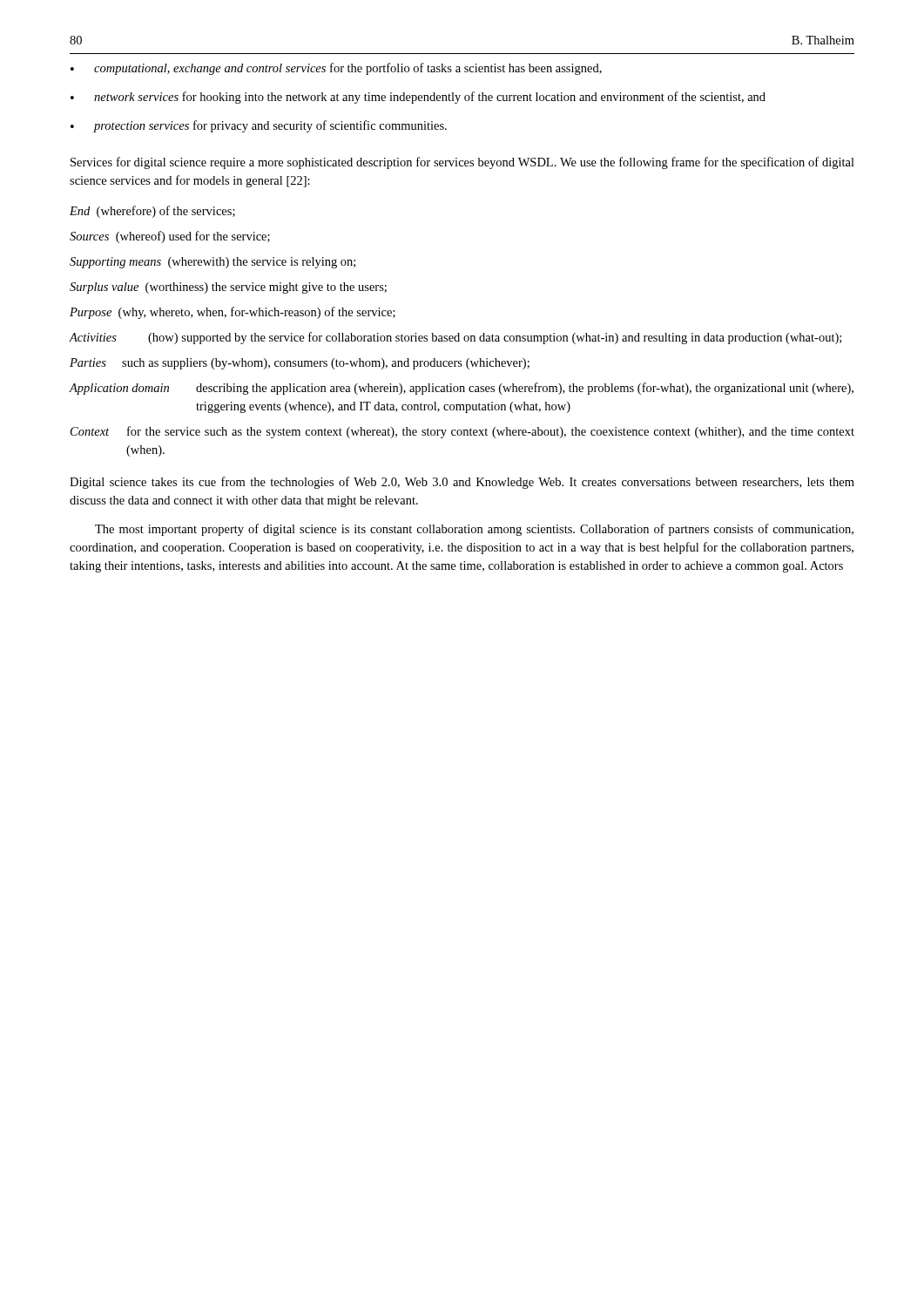Point to "End (wherefore) of the services;"

(x=153, y=210)
